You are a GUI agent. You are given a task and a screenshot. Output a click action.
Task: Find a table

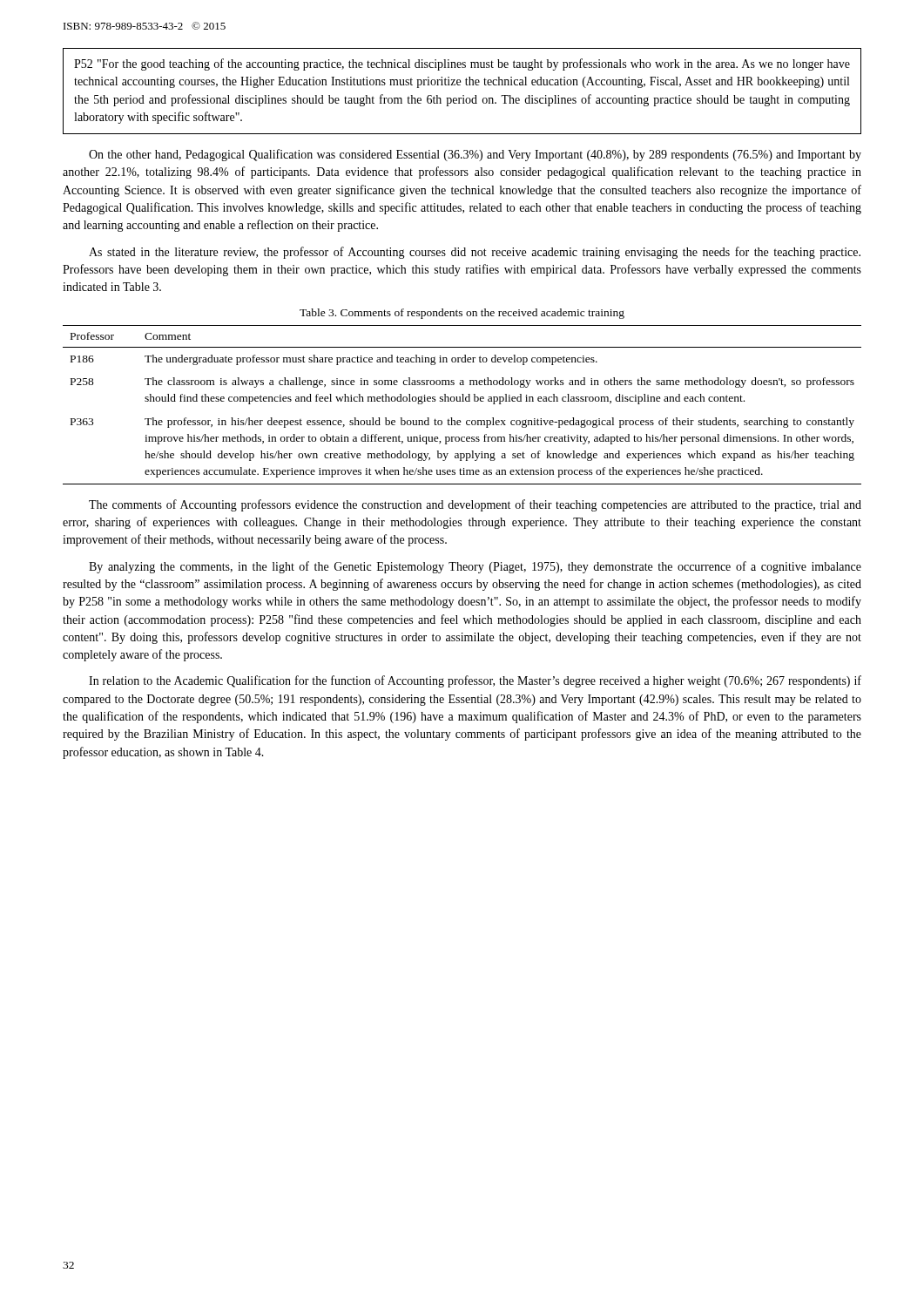click(x=462, y=404)
